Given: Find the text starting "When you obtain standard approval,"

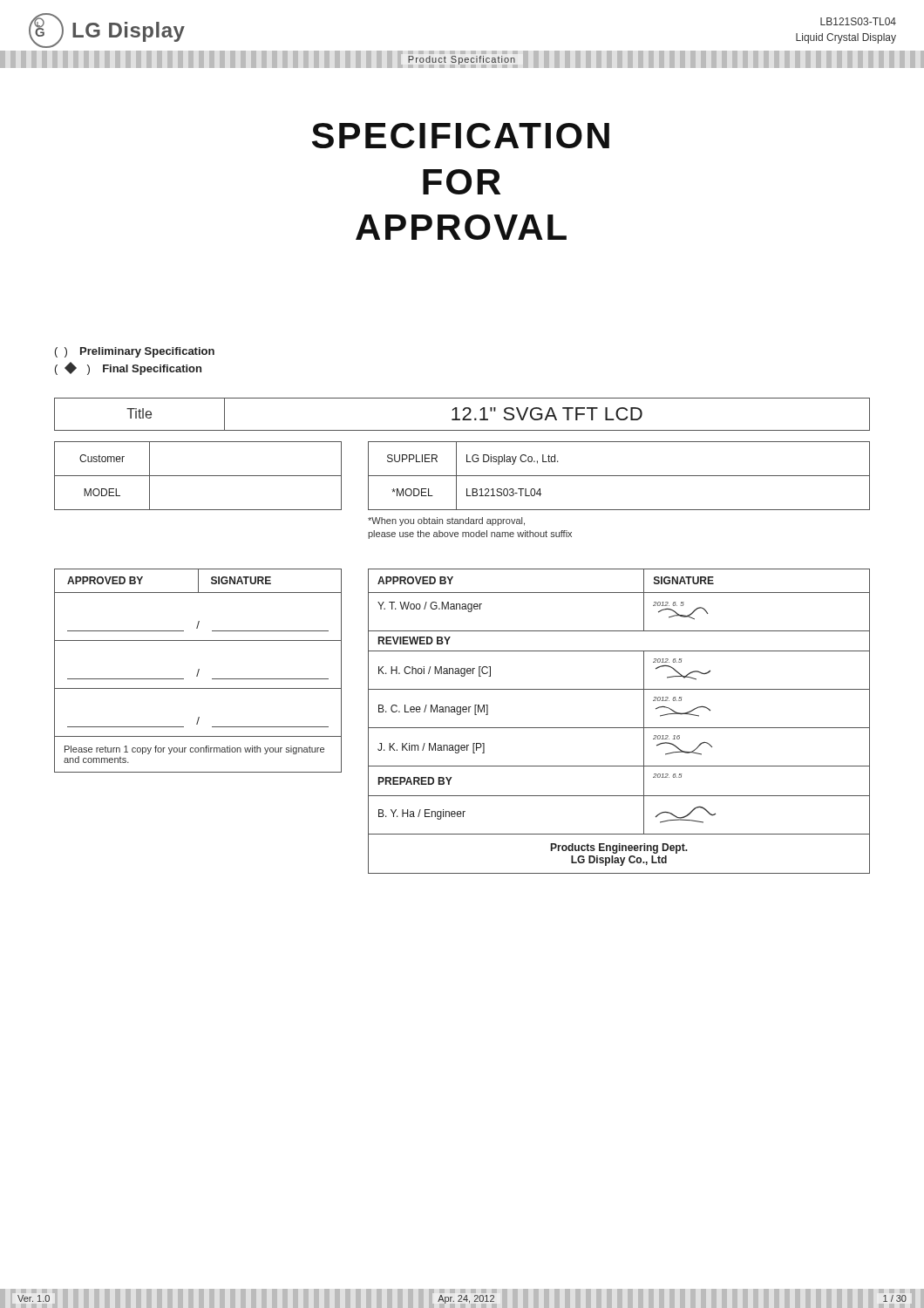Looking at the screenshot, I should coord(470,527).
